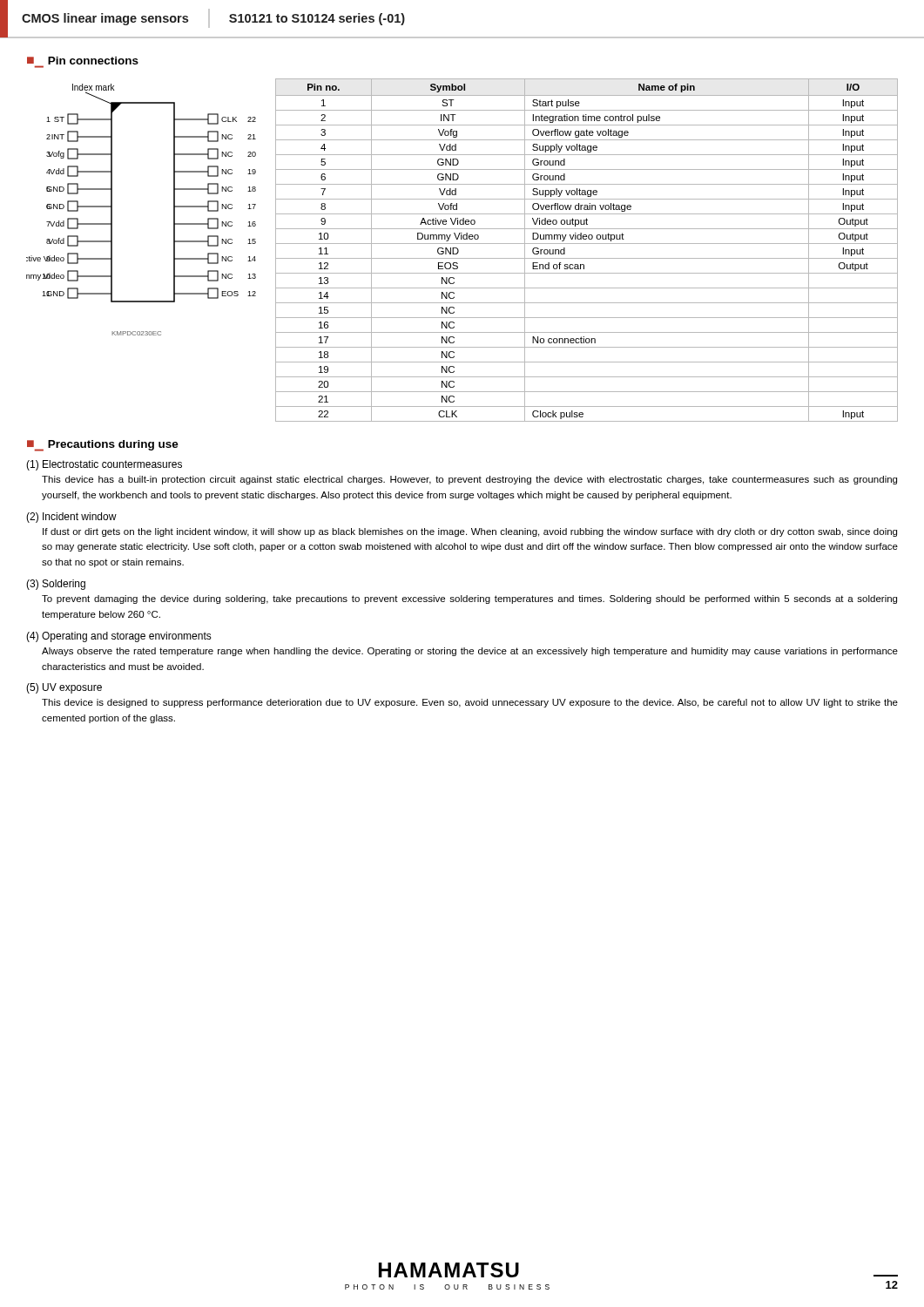Find the list item that says "(5) UV exposure"
924x1307 pixels.
pos(64,688)
